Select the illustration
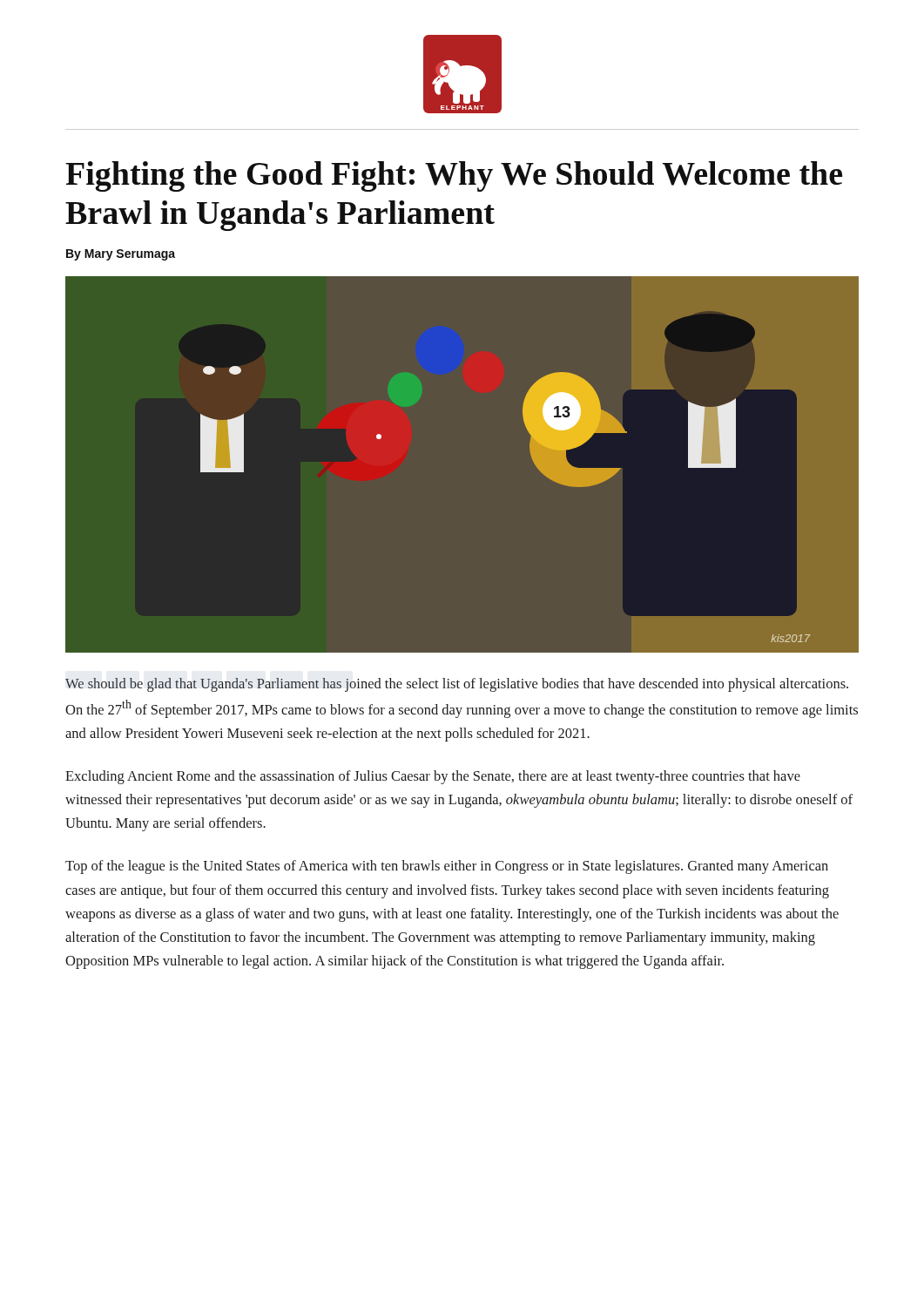The image size is (924, 1307). 462,464
